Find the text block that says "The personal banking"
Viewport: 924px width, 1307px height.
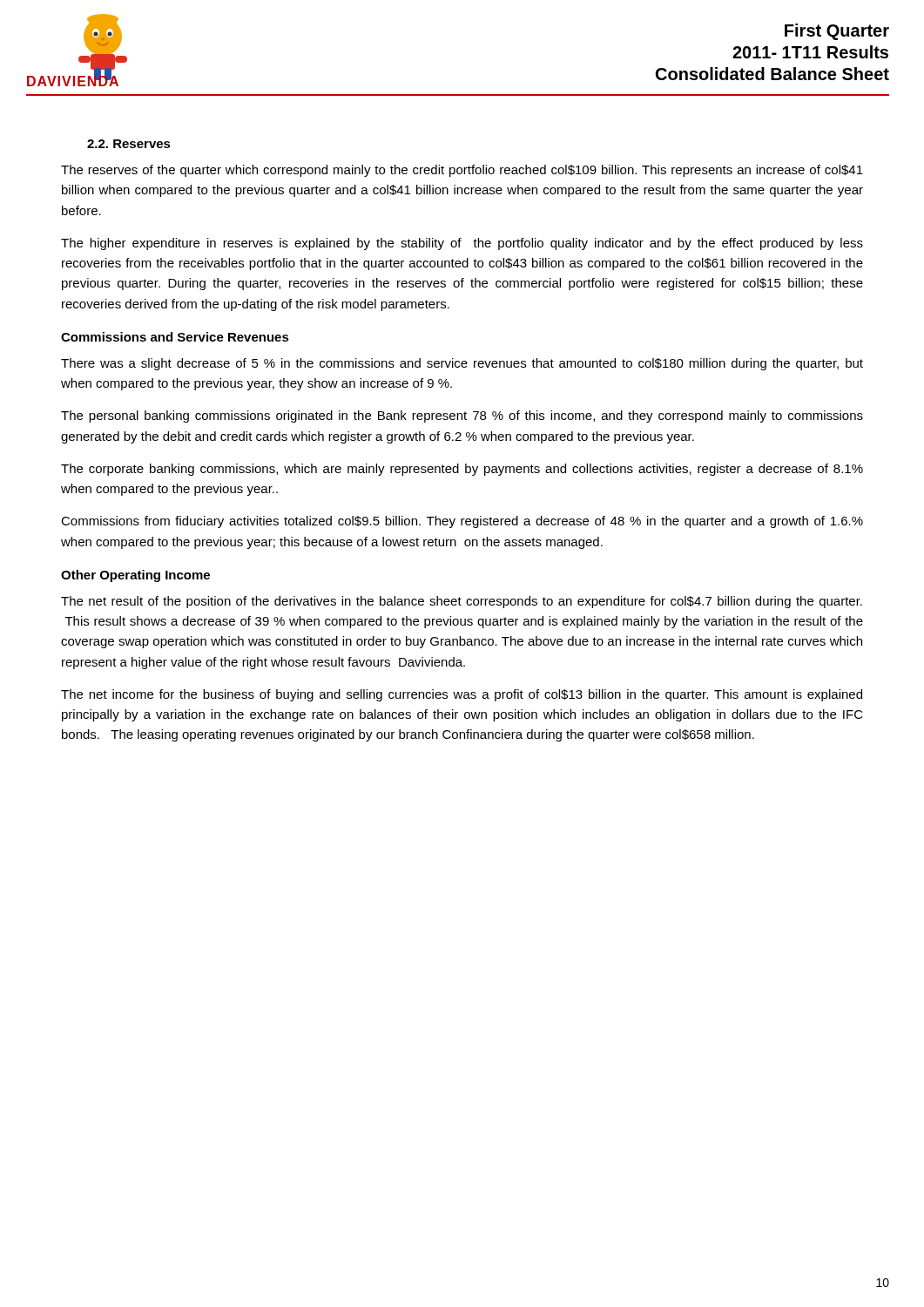point(462,426)
